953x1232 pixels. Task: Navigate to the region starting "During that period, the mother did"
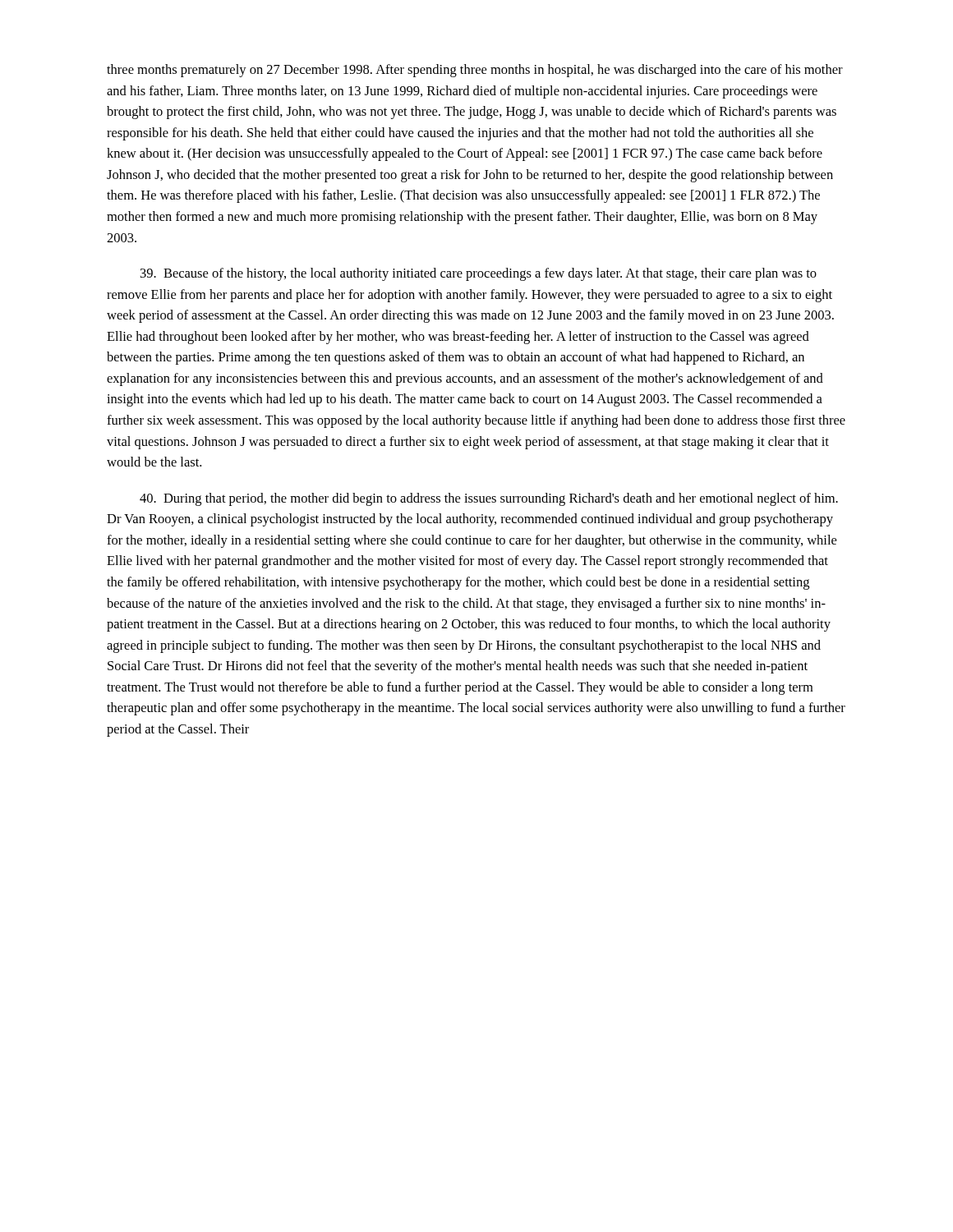[x=476, y=614]
